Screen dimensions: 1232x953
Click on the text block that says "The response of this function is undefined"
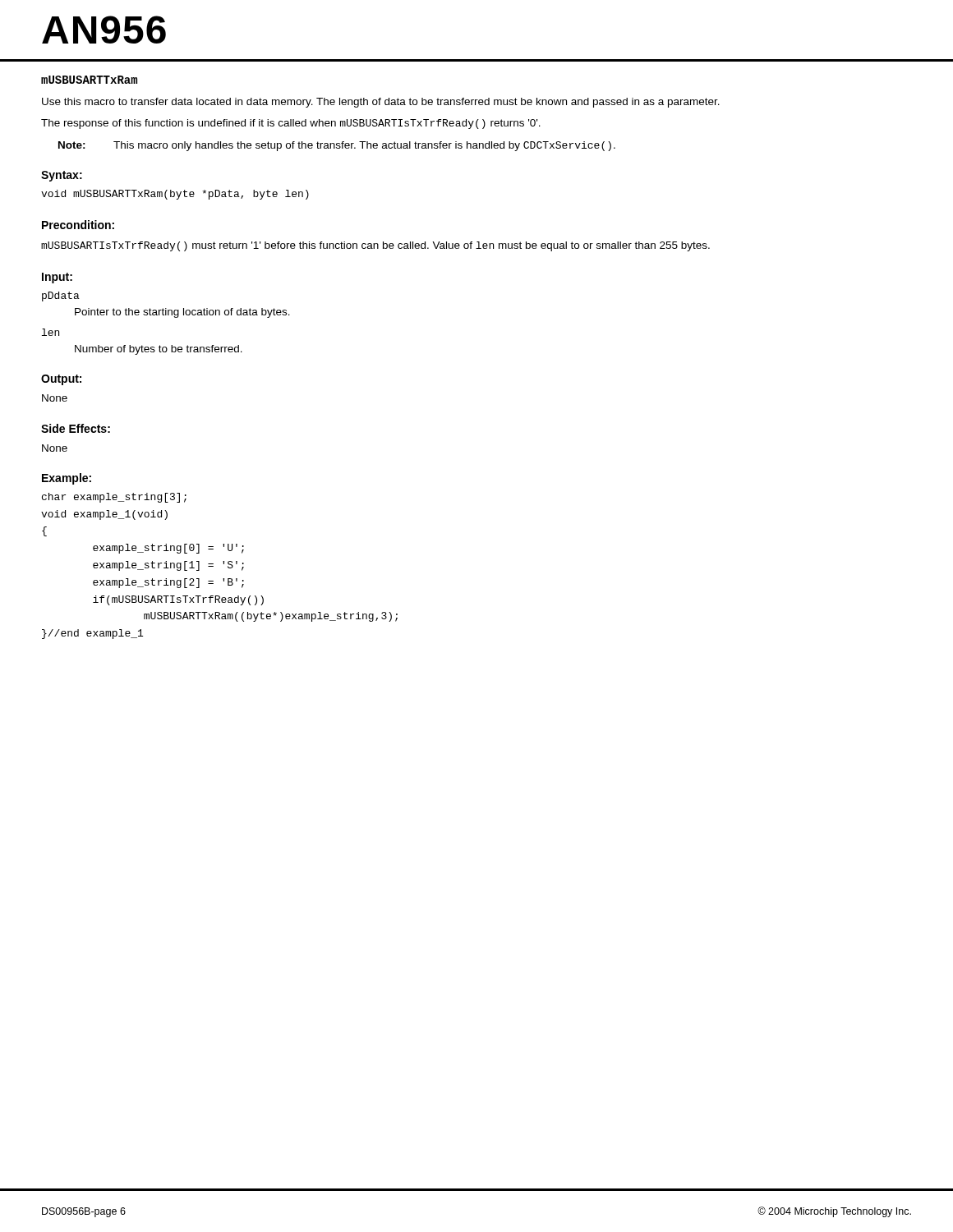pyautogui.click(x=291, y=123)
